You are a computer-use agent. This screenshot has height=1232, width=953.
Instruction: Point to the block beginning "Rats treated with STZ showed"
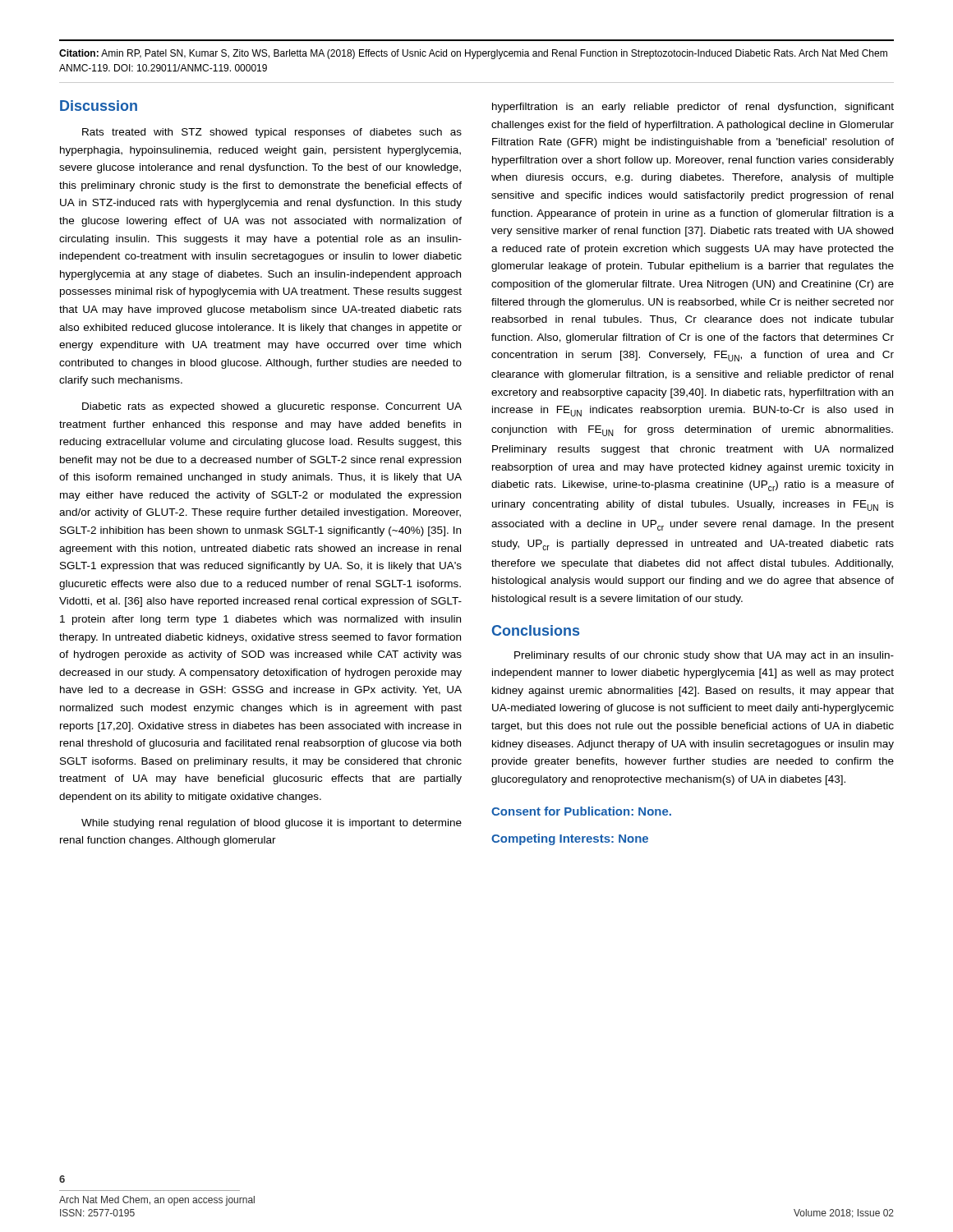click(x=260, y=486)
